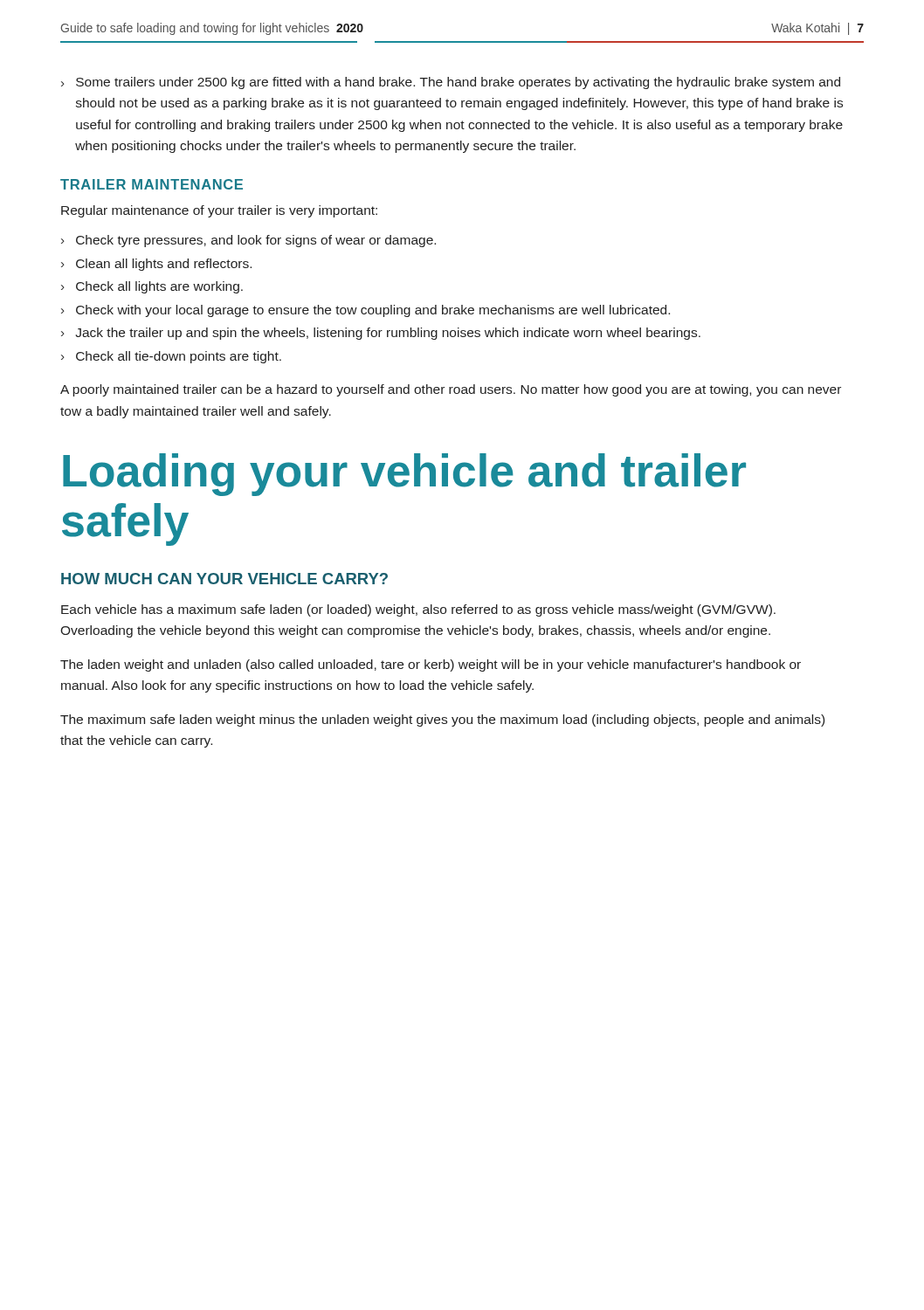
Task: Point to the block starting "HOW MUCH CAN"
Action: tap(225, 578)
